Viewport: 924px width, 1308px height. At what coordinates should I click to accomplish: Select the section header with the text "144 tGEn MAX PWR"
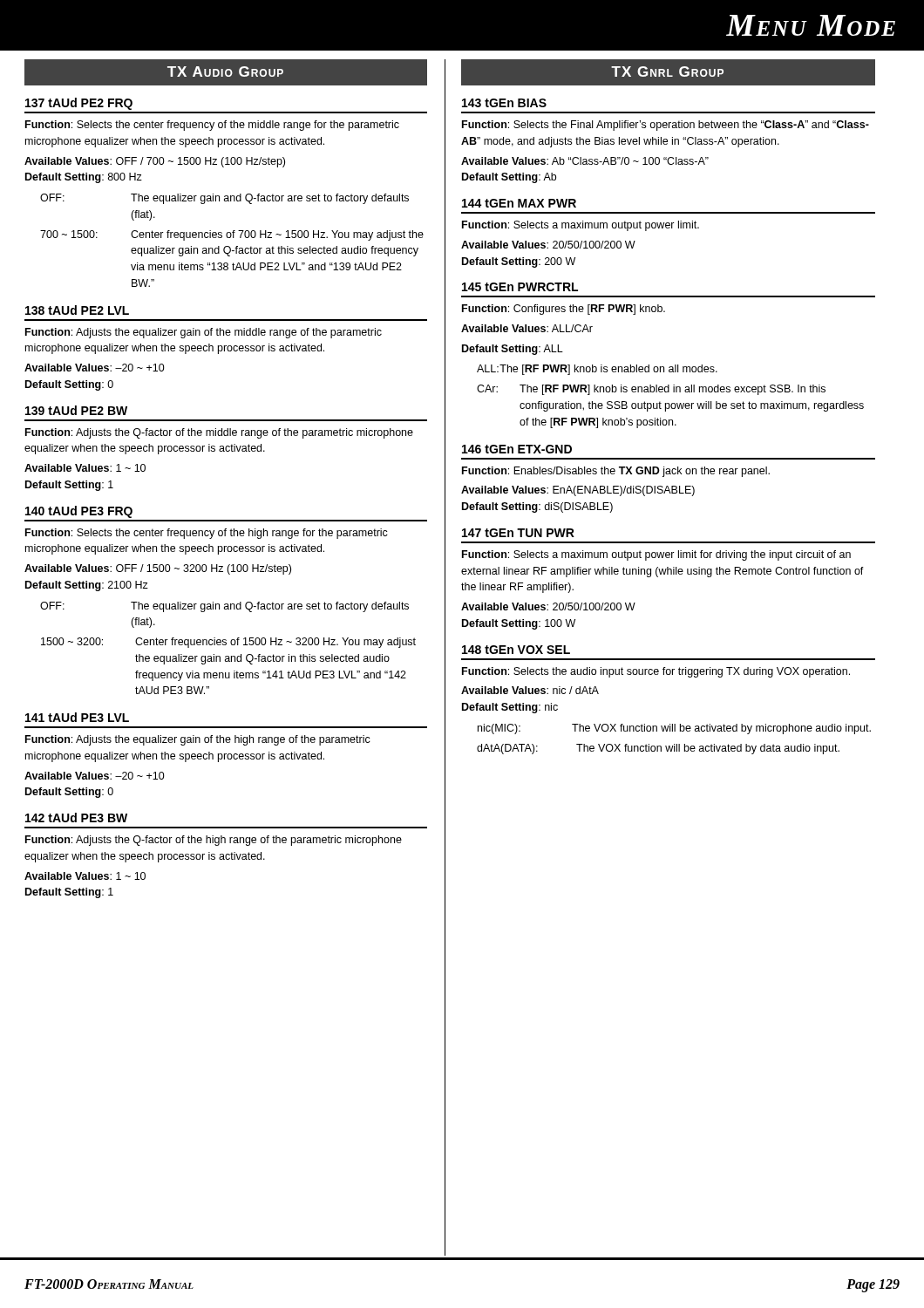pos(668,205)
